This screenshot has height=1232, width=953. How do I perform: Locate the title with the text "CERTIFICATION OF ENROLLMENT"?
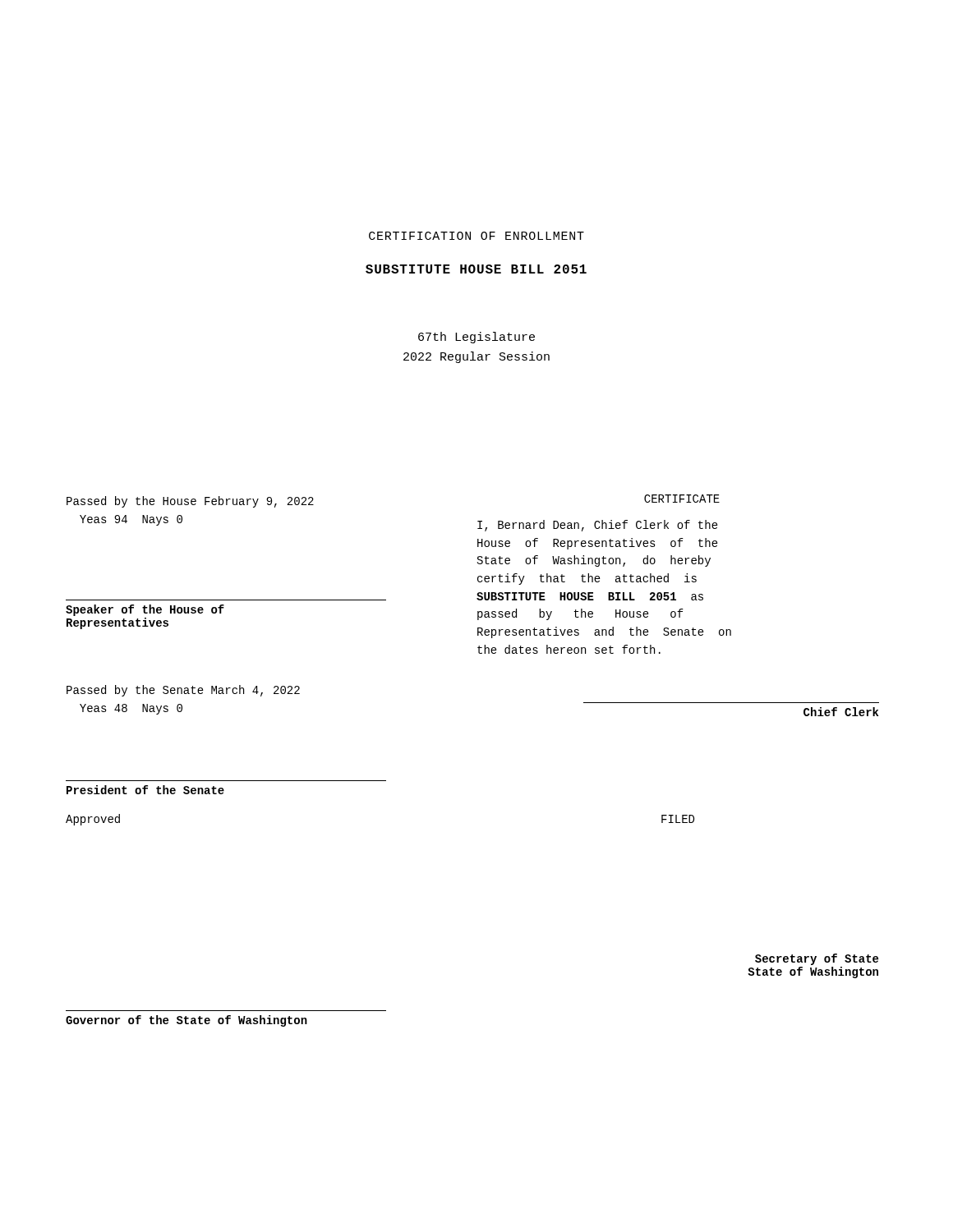pos(476,237)
